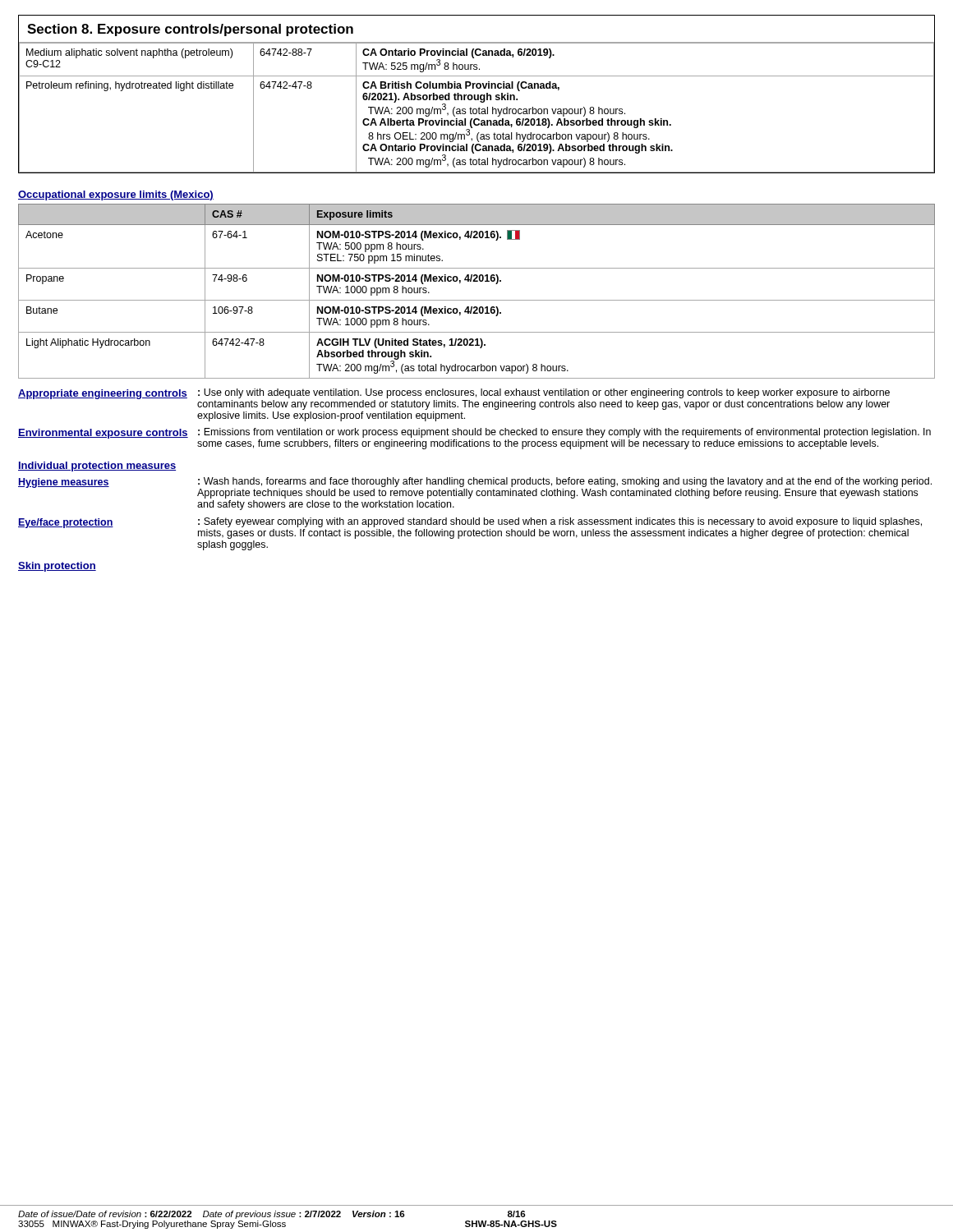The height and width of the screenshot is (1232, 953).
Task: Find "Individual protection measures" on this page
Action: (97, 465)
